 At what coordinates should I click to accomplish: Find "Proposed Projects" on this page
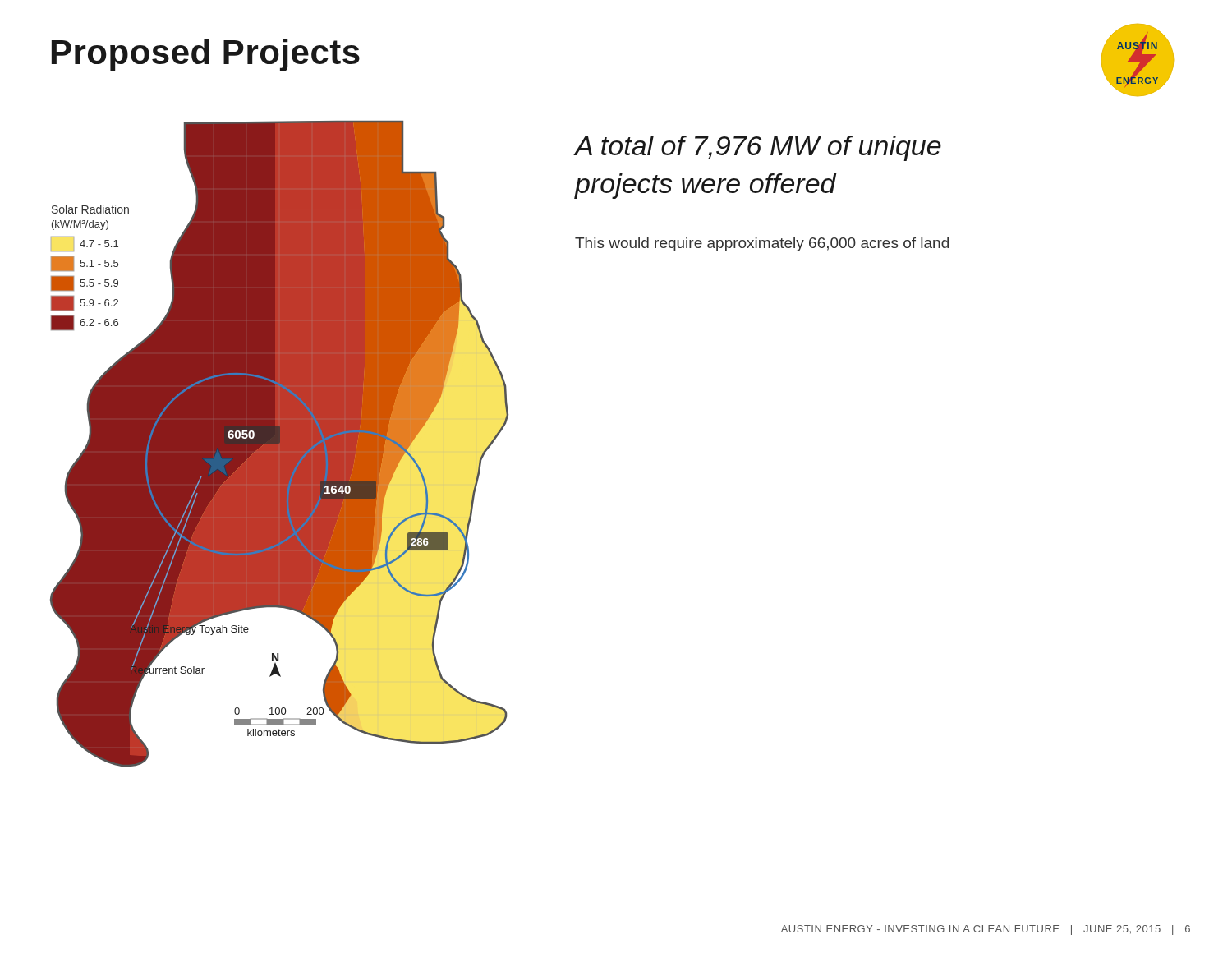205,52
